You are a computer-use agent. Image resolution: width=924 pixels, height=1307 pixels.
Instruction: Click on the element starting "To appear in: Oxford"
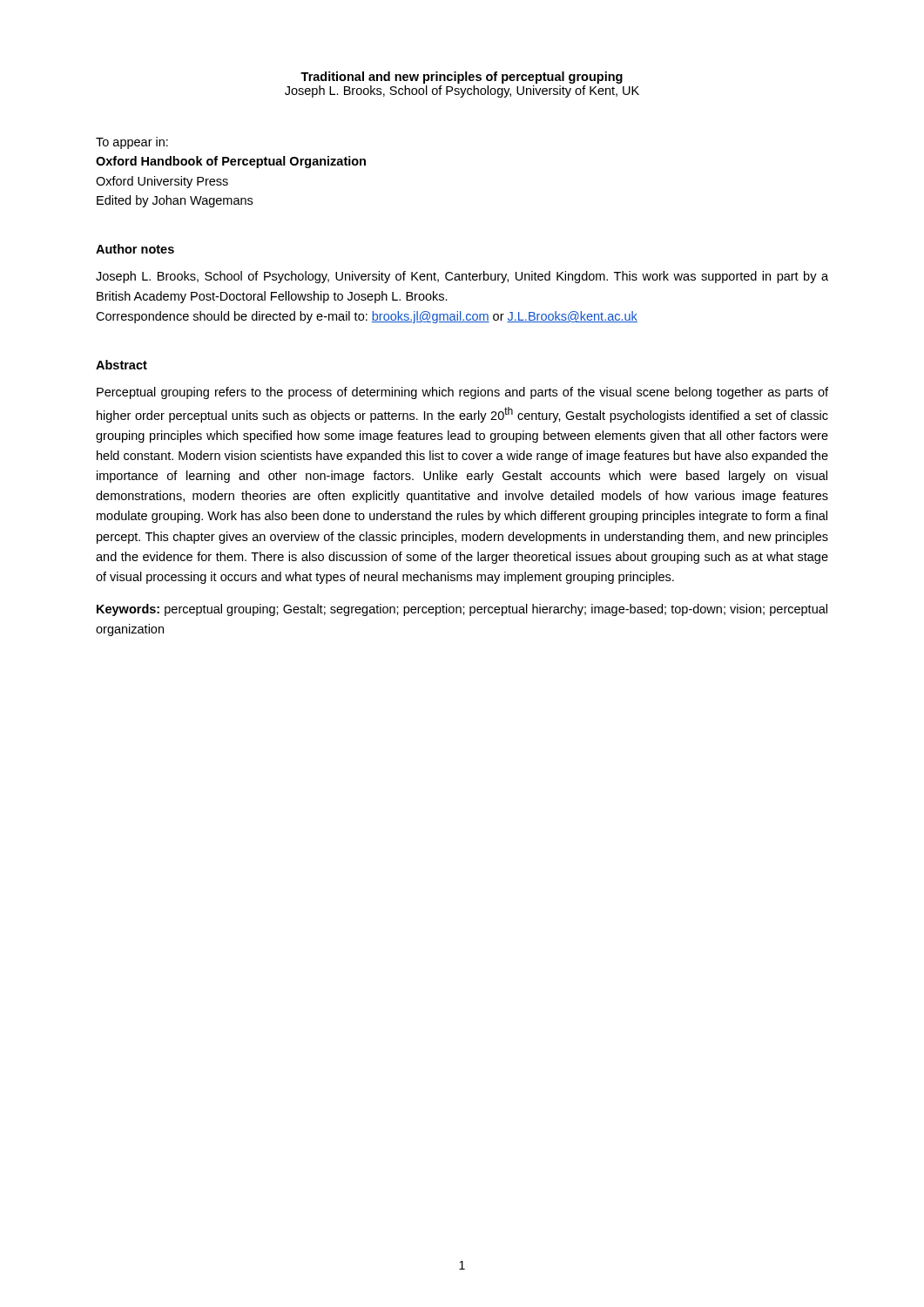click(231, 171)
